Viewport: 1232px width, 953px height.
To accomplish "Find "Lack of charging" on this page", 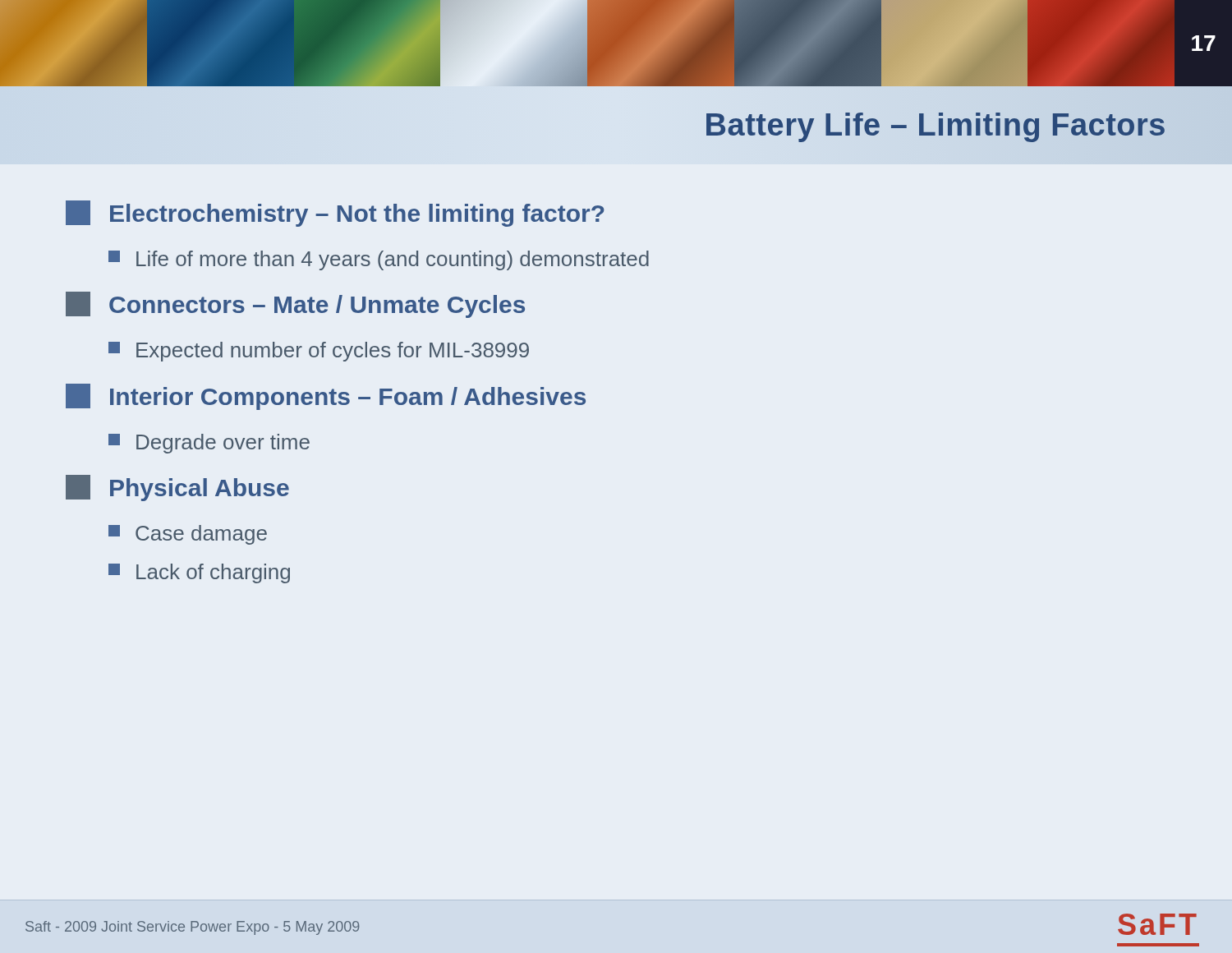I will click(x=200, y=572).
